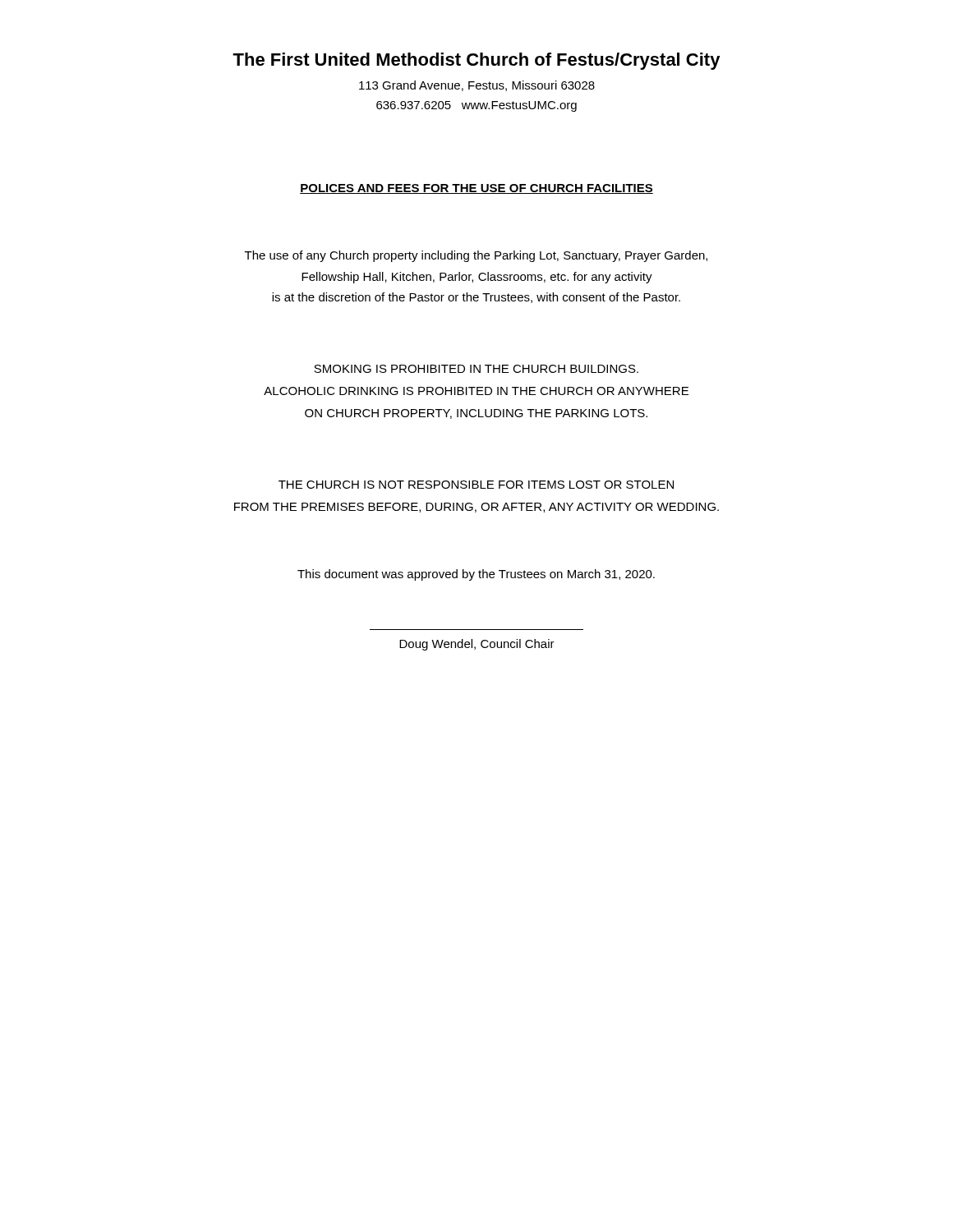This screenshot has width=953, height=1232.
Task: Where is the title that starts "The First United"?
Action: tap(476, 60)
